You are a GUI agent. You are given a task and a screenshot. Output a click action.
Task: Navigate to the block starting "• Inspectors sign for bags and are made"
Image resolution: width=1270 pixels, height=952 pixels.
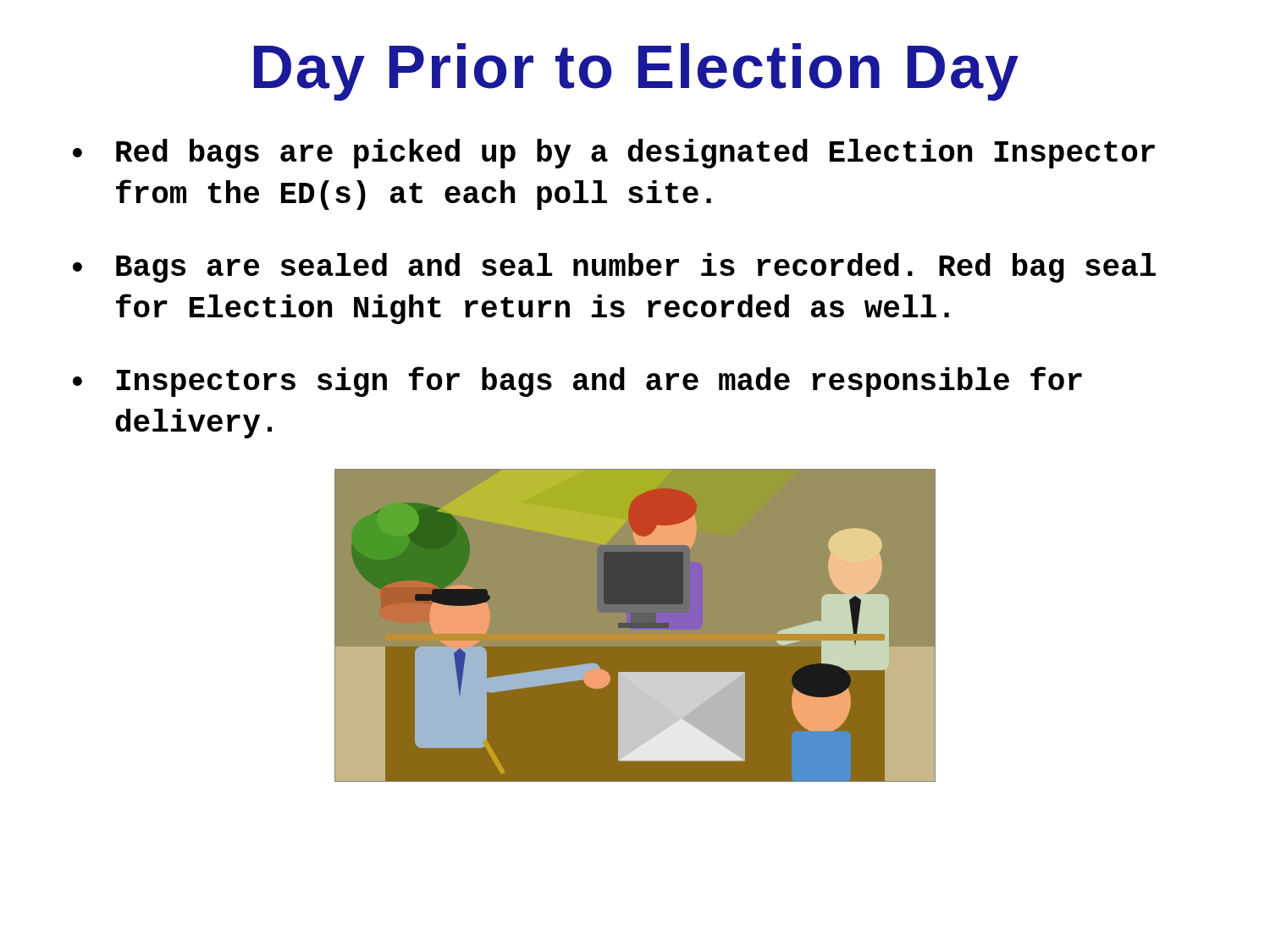click(577, 382)
